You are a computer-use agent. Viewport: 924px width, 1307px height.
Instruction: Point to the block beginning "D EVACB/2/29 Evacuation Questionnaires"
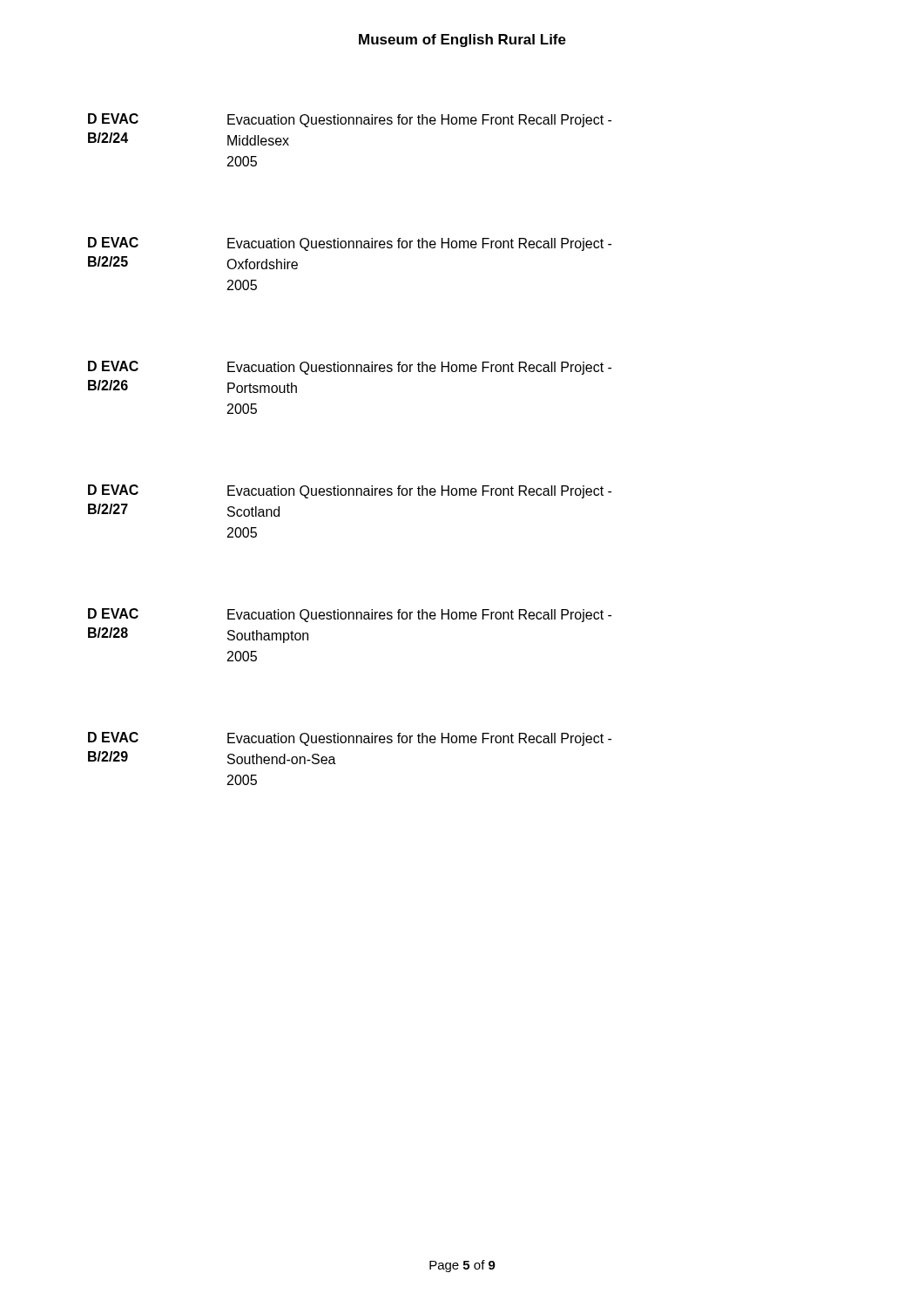pos(350,739)
